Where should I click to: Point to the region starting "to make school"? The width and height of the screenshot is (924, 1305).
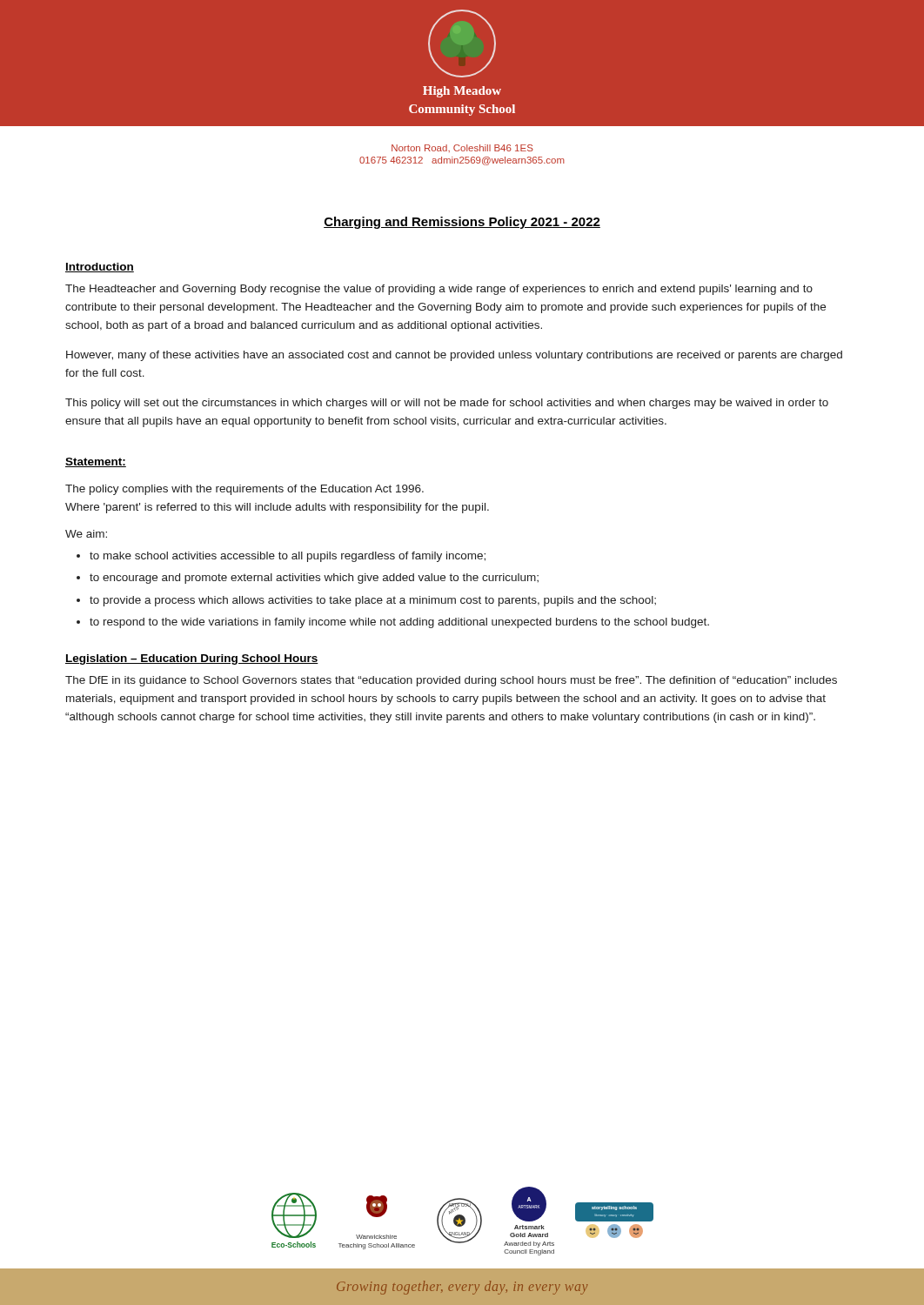click(288, 556)
